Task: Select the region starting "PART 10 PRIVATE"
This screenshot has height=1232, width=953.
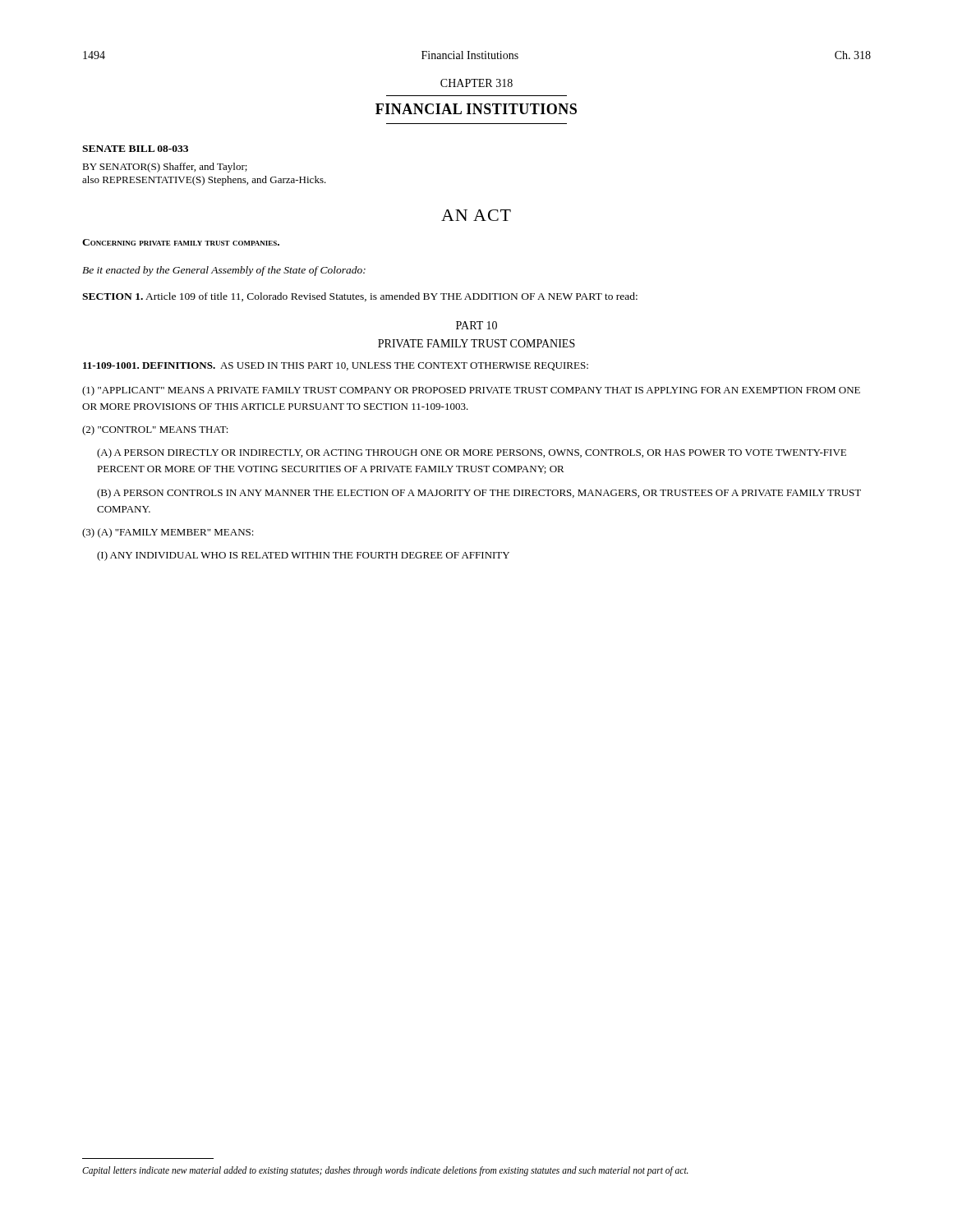Action: pyautogui.click(x=476, y=335)
